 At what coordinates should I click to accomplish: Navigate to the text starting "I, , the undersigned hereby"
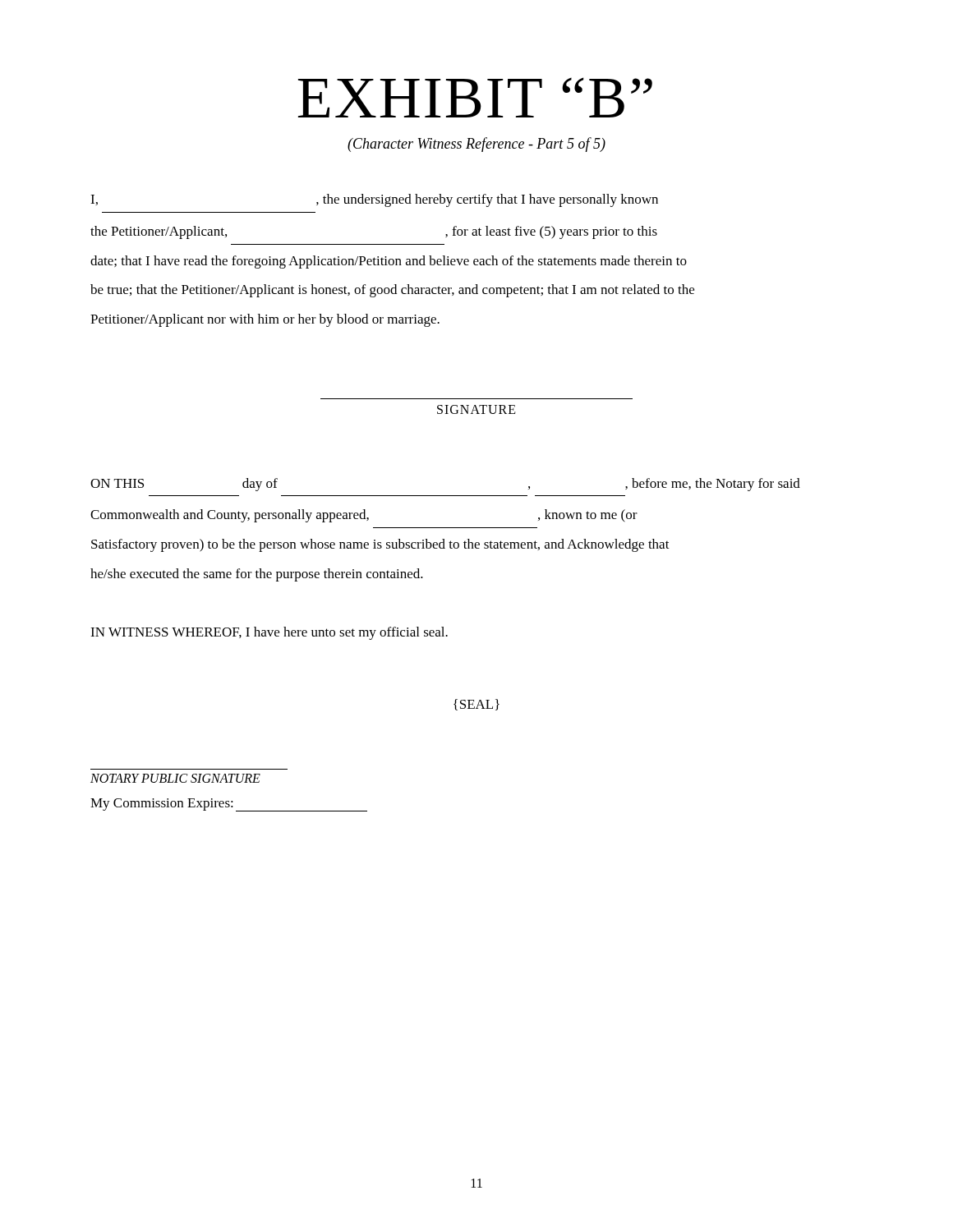tap(476, 258)
